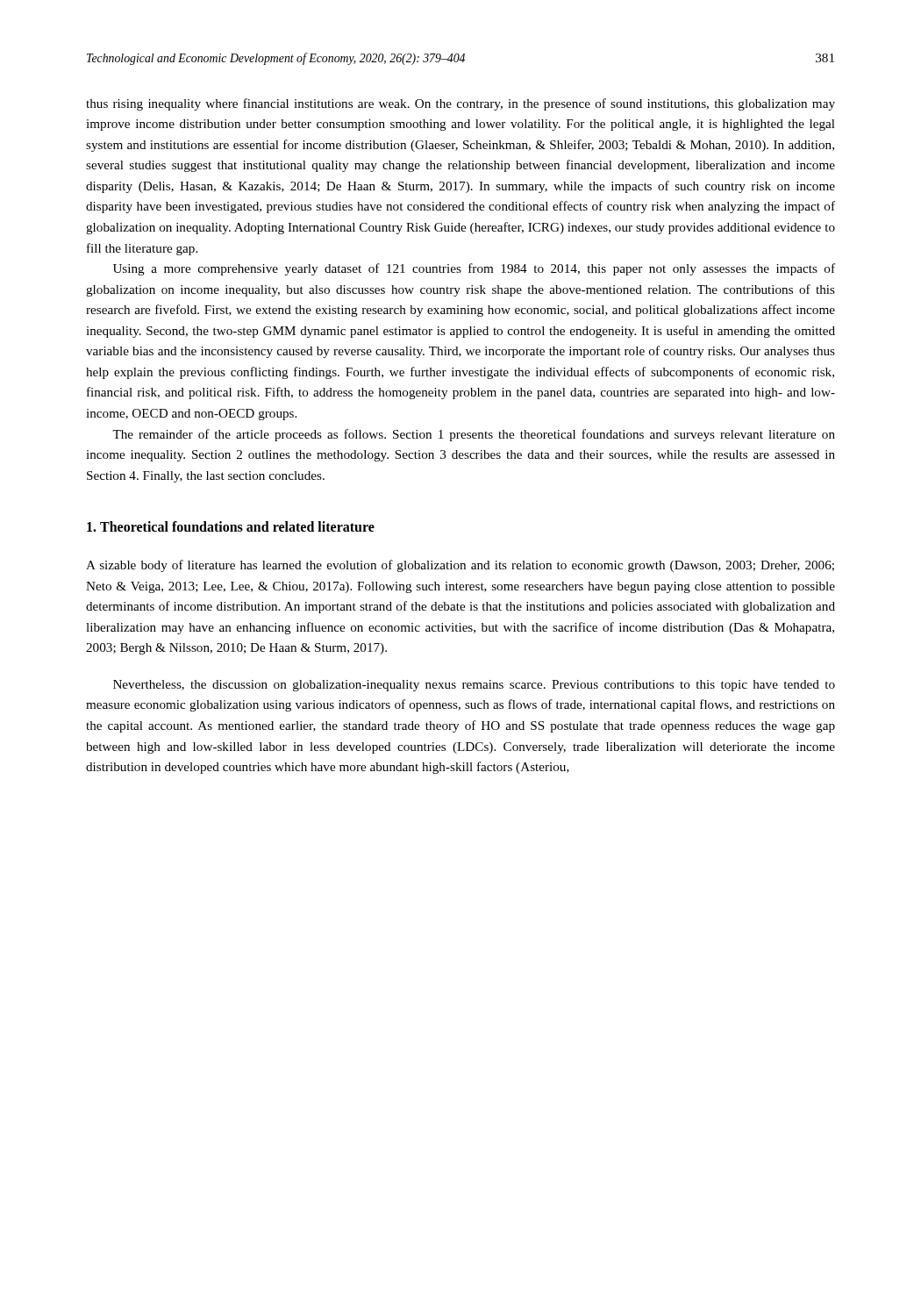This screenshot has height=1316, width=921.
Task: Navigate to the region starting "The remainder of the article proceeds"
Action: click(x=460, y=454)
